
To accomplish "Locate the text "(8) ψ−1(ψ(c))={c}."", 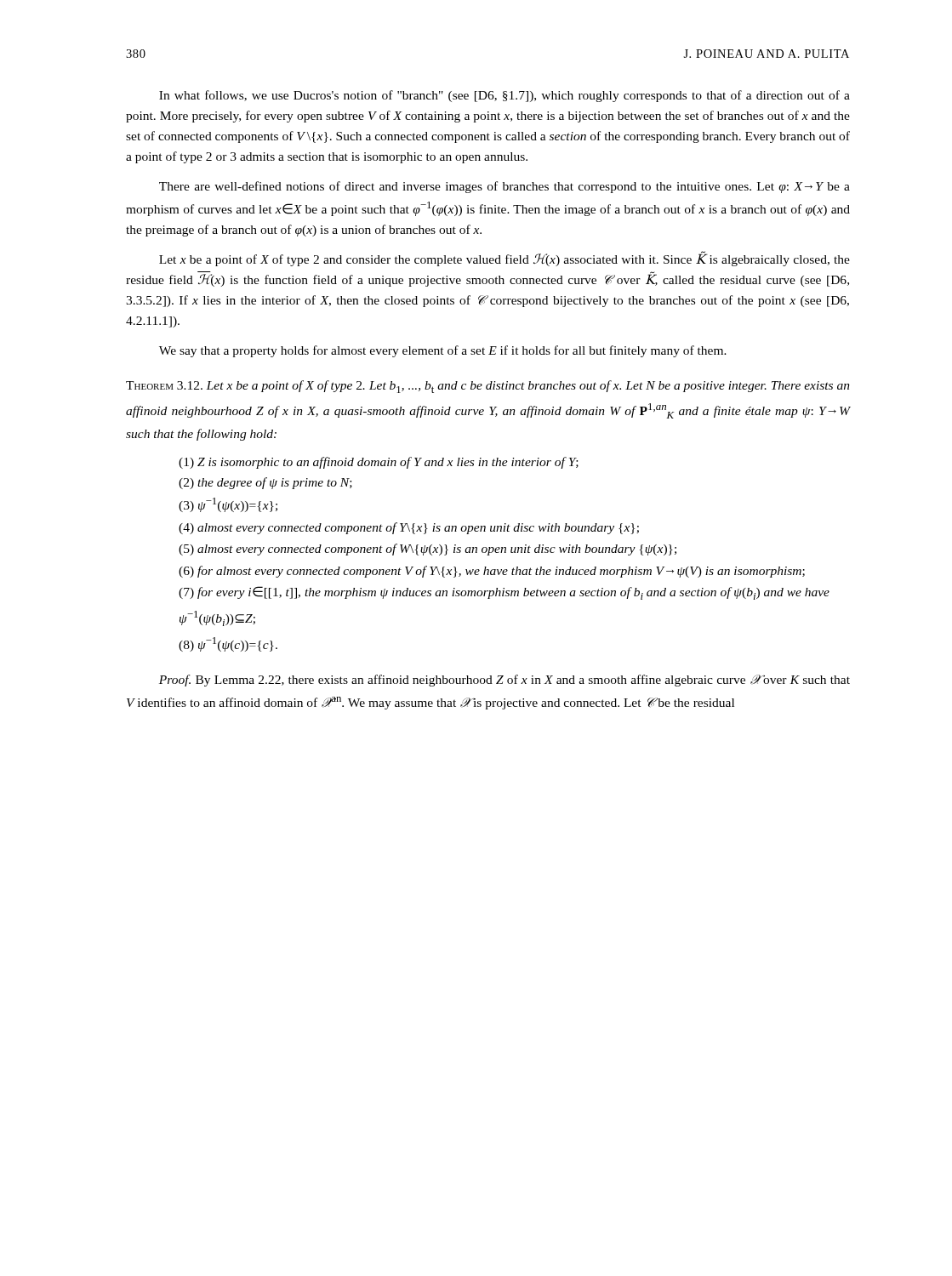I will point(228,643).
